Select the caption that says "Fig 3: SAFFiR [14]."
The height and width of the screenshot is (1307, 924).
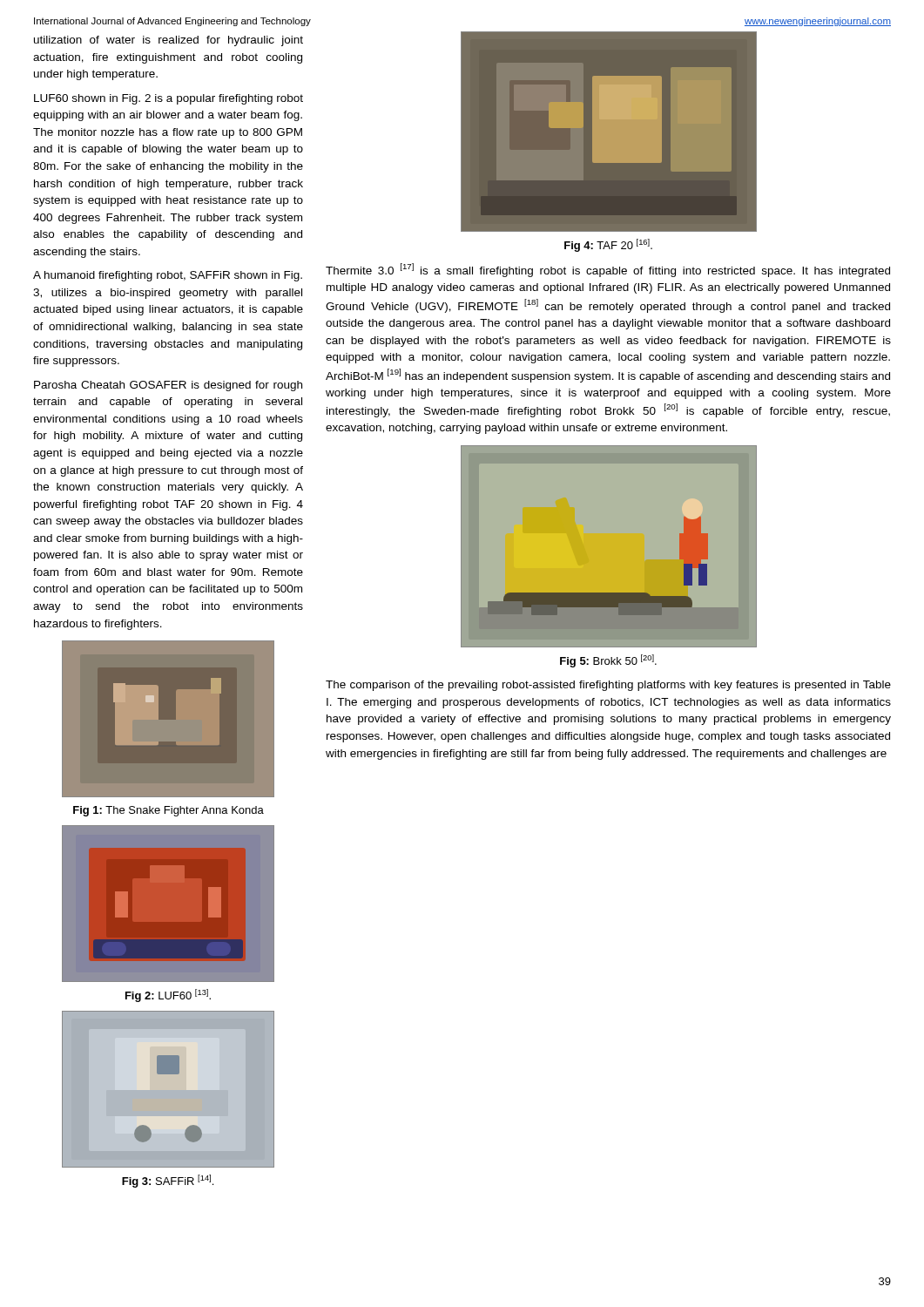[168, 1181]
